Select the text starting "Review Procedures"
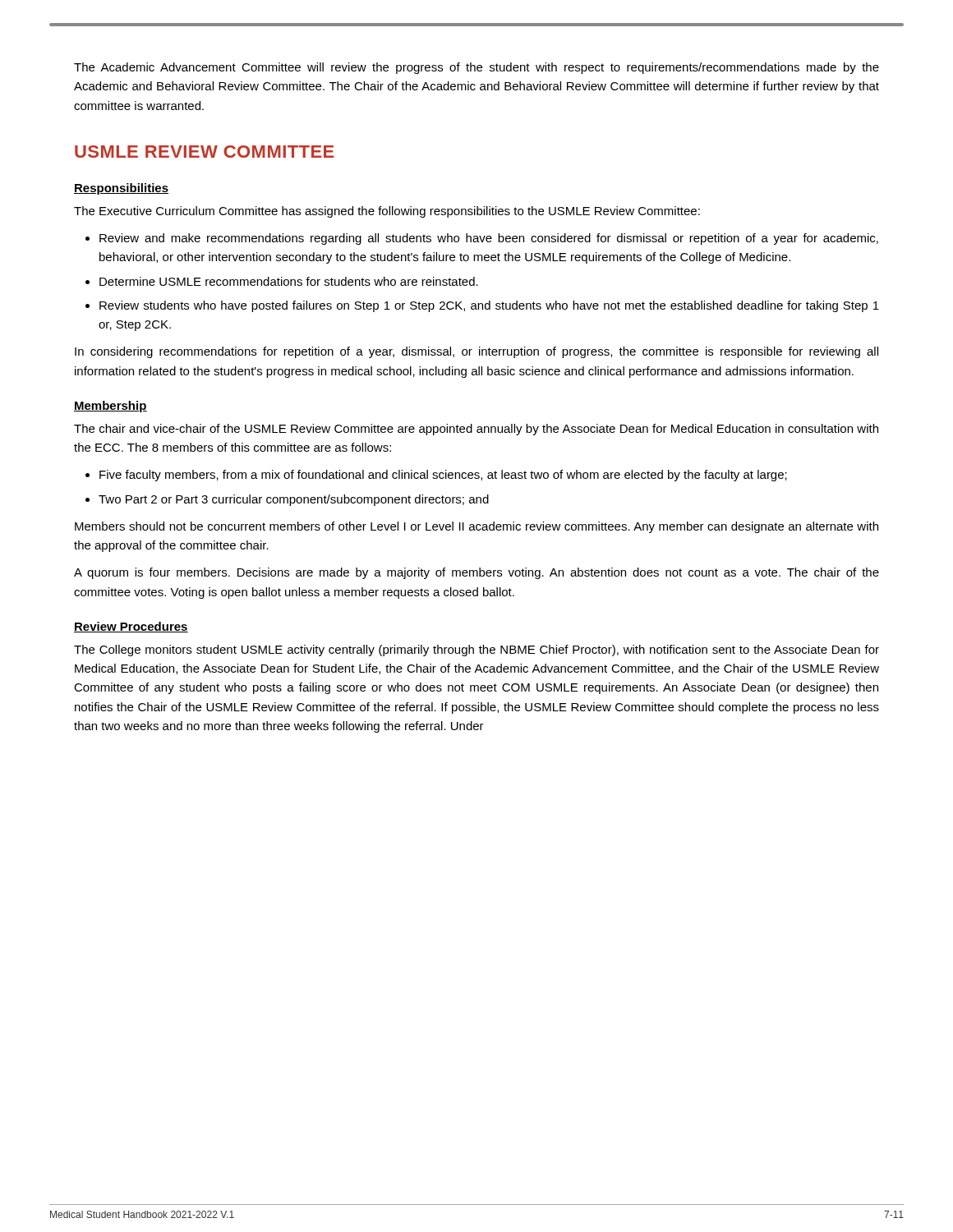This screenshot has width=953, height=1232. point(131,626)
